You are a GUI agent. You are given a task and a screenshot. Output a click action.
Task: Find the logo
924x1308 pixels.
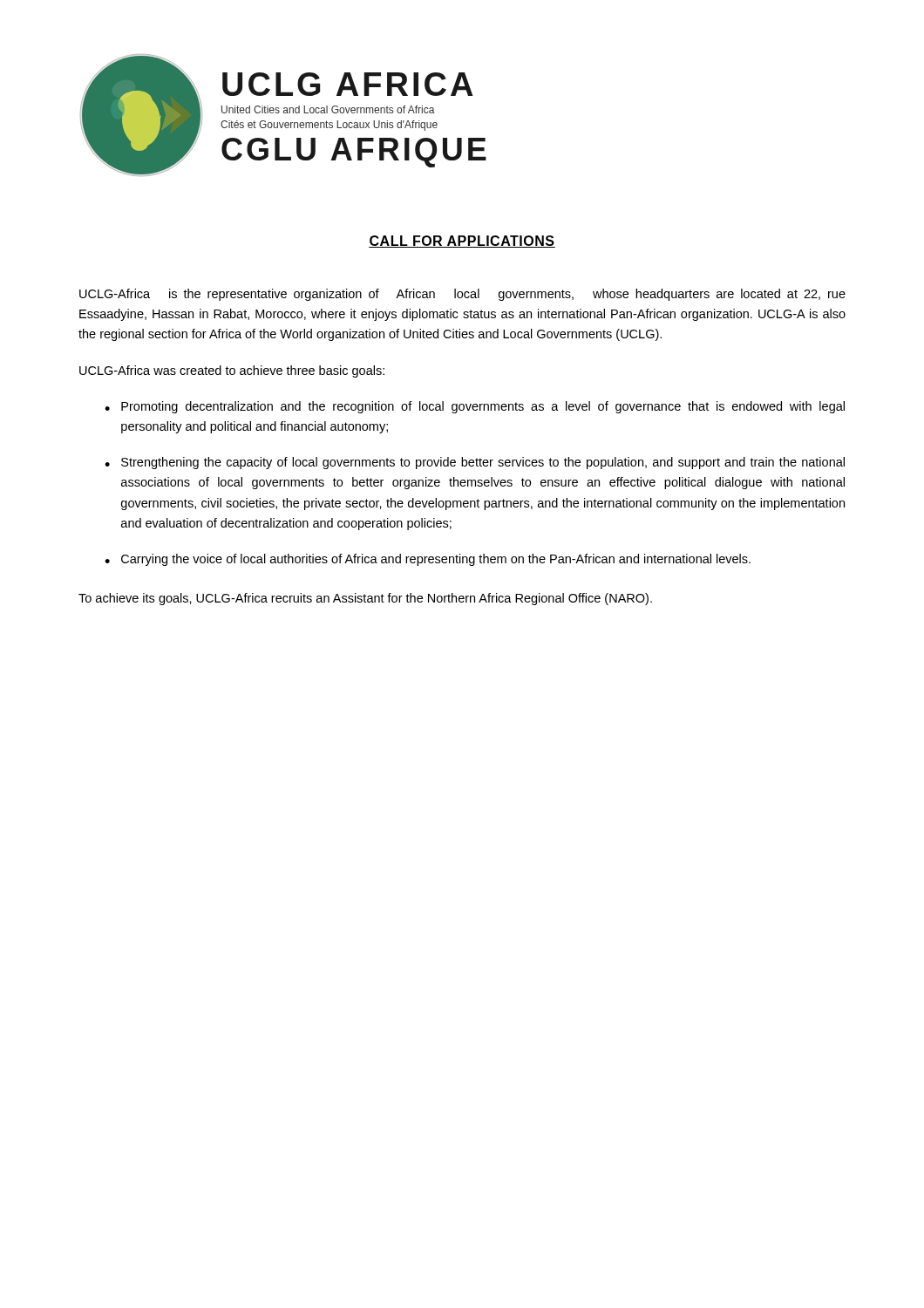[x=462, y=117]
